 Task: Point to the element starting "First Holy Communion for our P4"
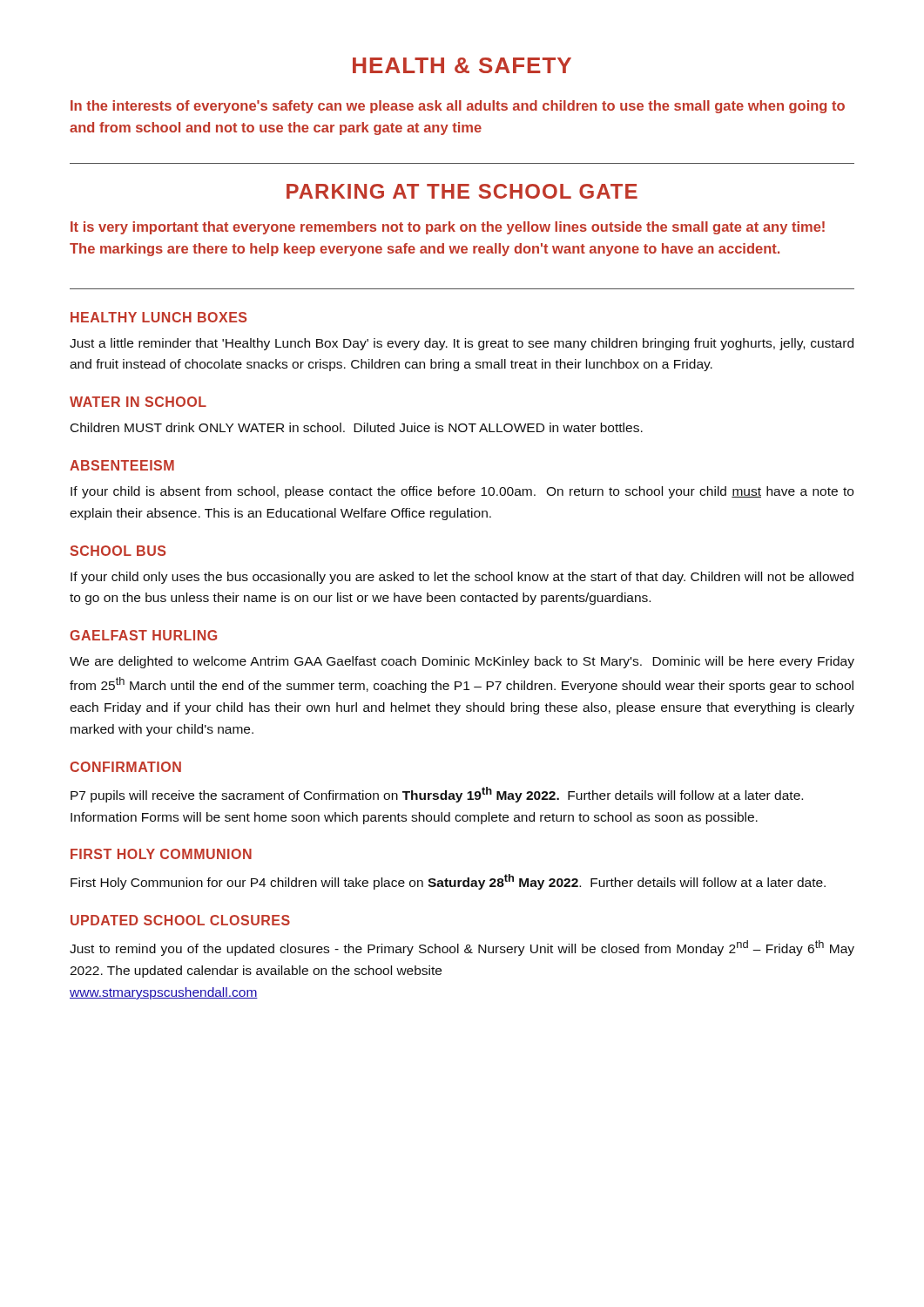(x=448, y=881)
